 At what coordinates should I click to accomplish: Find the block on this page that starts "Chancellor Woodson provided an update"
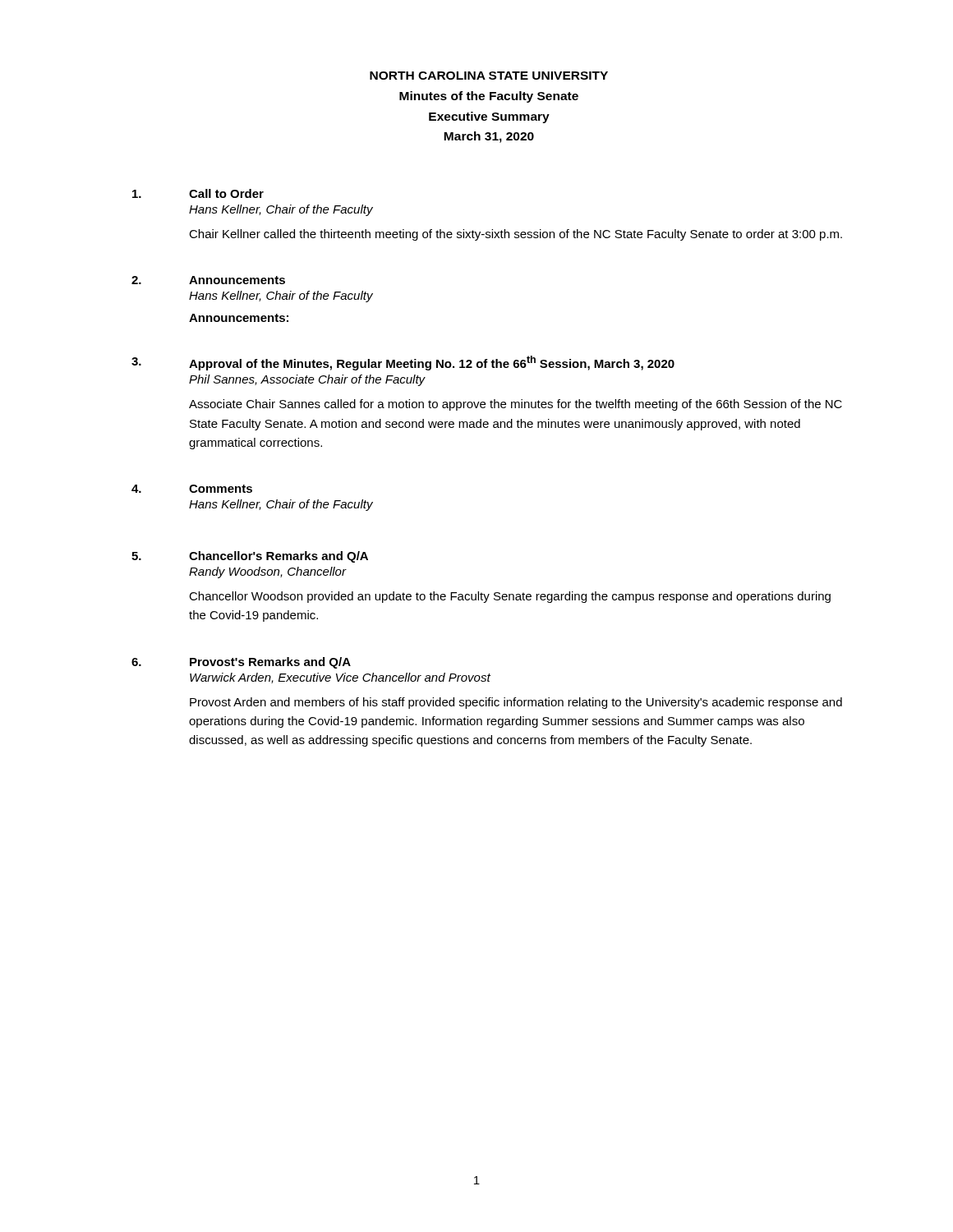click(x=510, y=606)
